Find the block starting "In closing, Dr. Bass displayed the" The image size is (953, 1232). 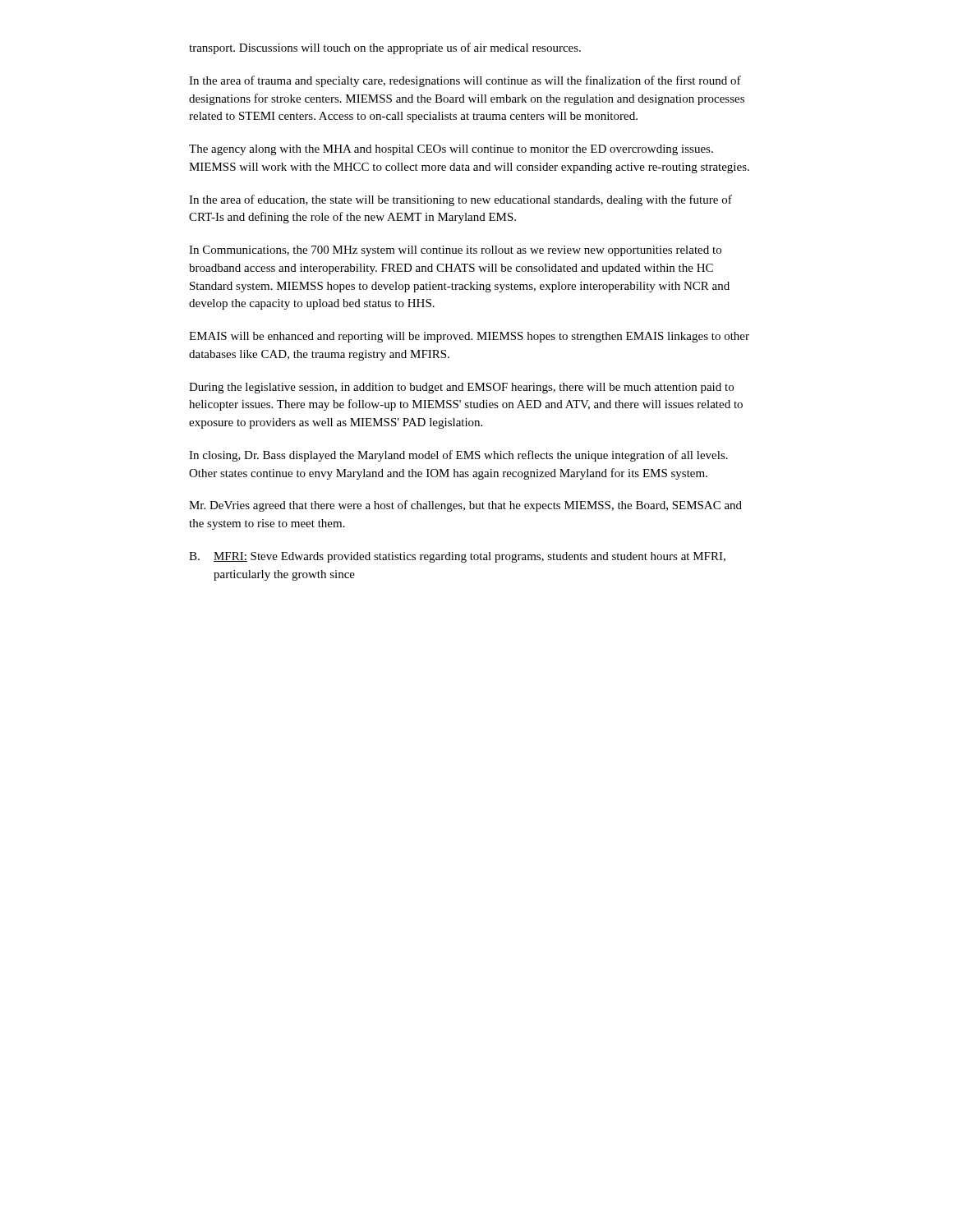tap(459, 464)
